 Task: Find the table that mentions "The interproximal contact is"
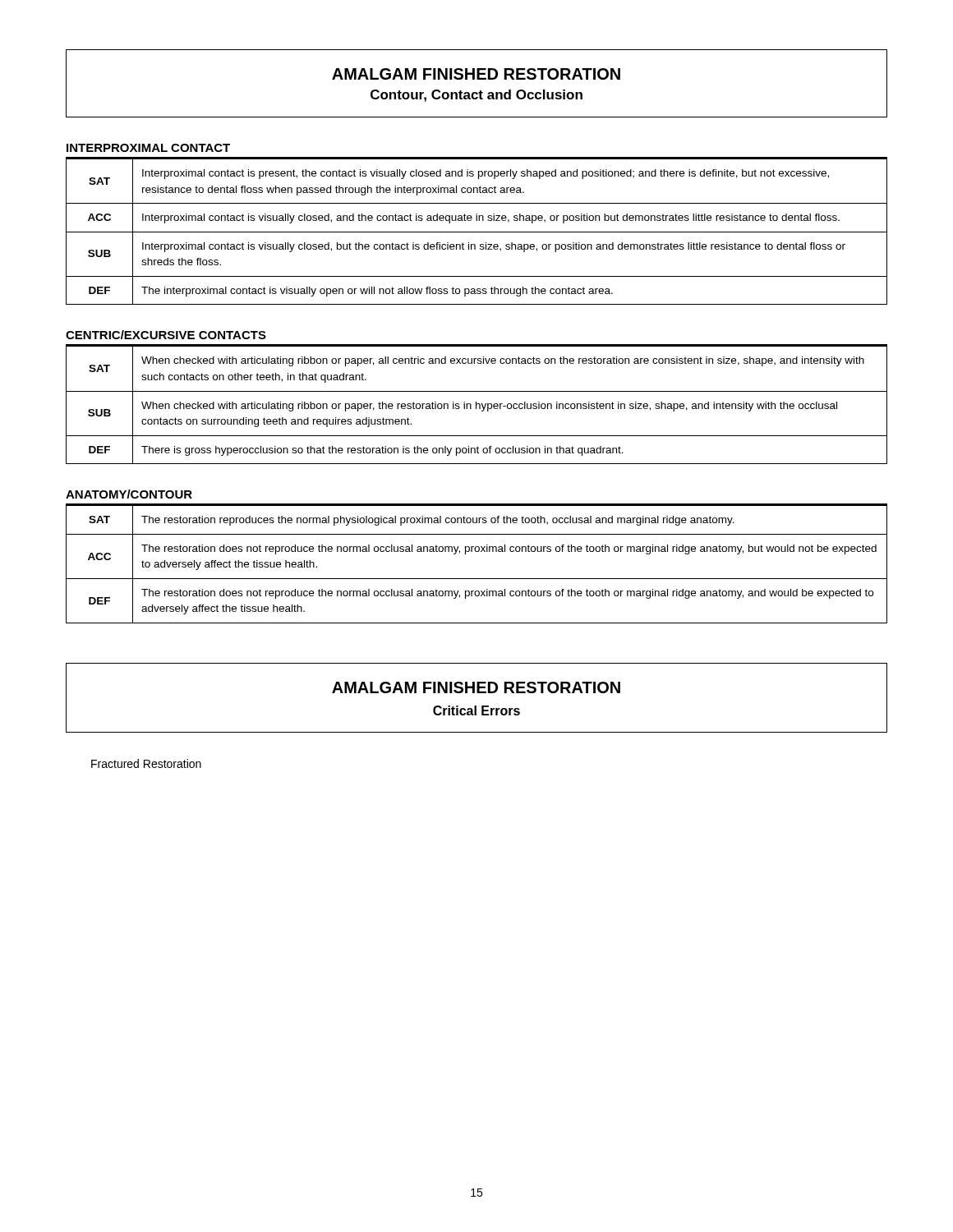pyautogui.click(x=476, y=232)
